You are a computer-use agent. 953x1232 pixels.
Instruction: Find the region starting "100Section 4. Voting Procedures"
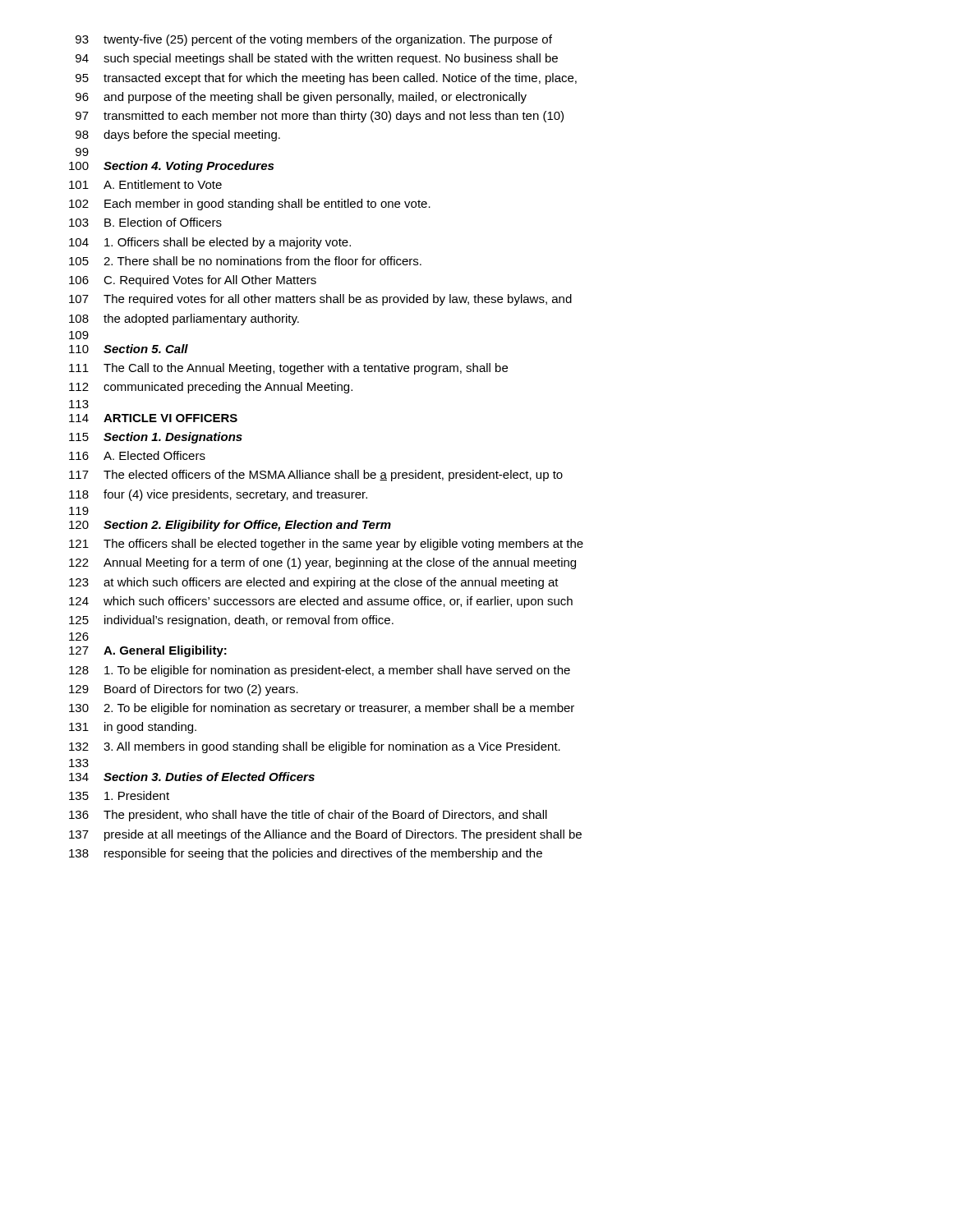(171, 167)
